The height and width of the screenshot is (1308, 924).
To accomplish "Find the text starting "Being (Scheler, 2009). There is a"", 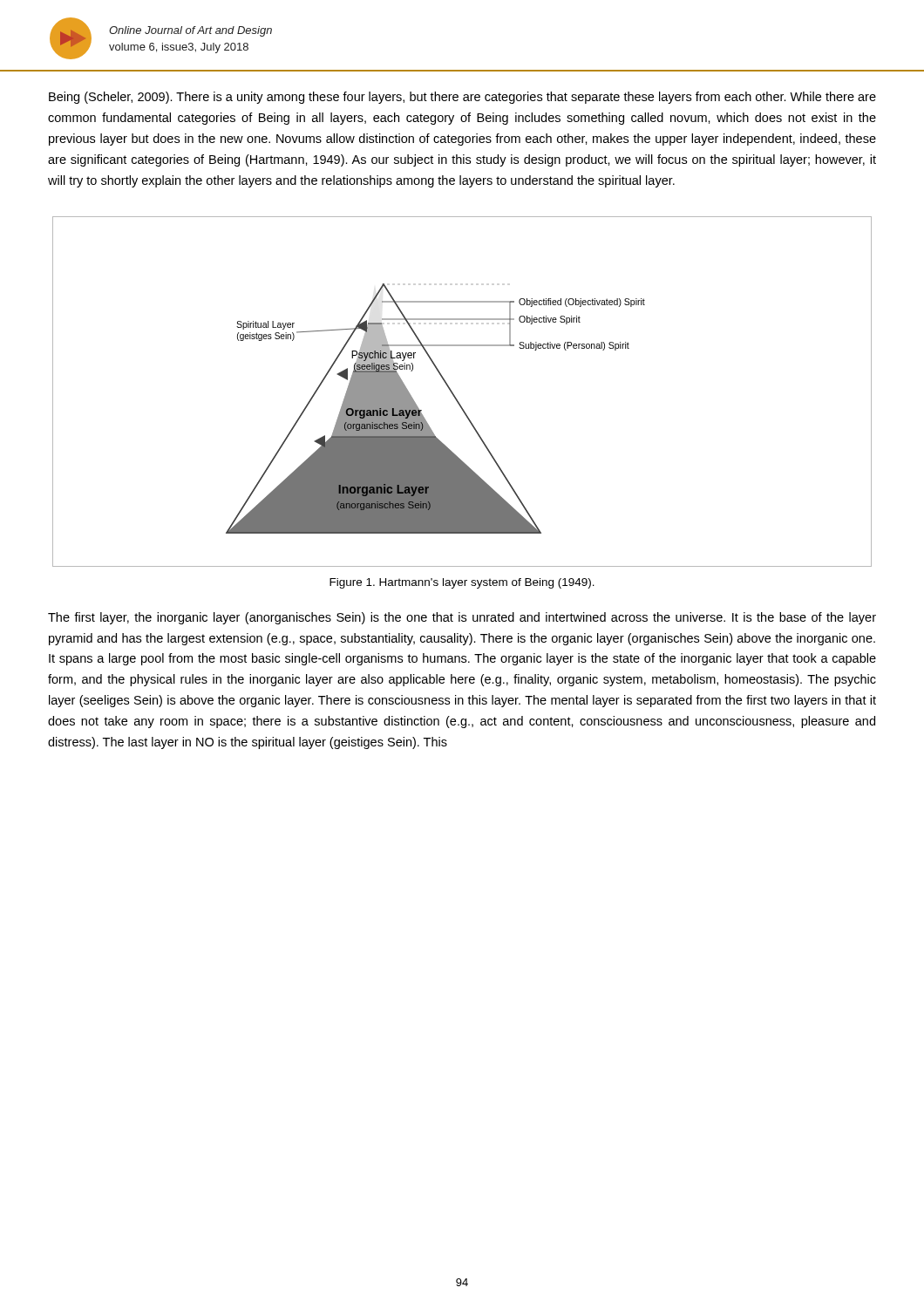I will tap(462, 139).
